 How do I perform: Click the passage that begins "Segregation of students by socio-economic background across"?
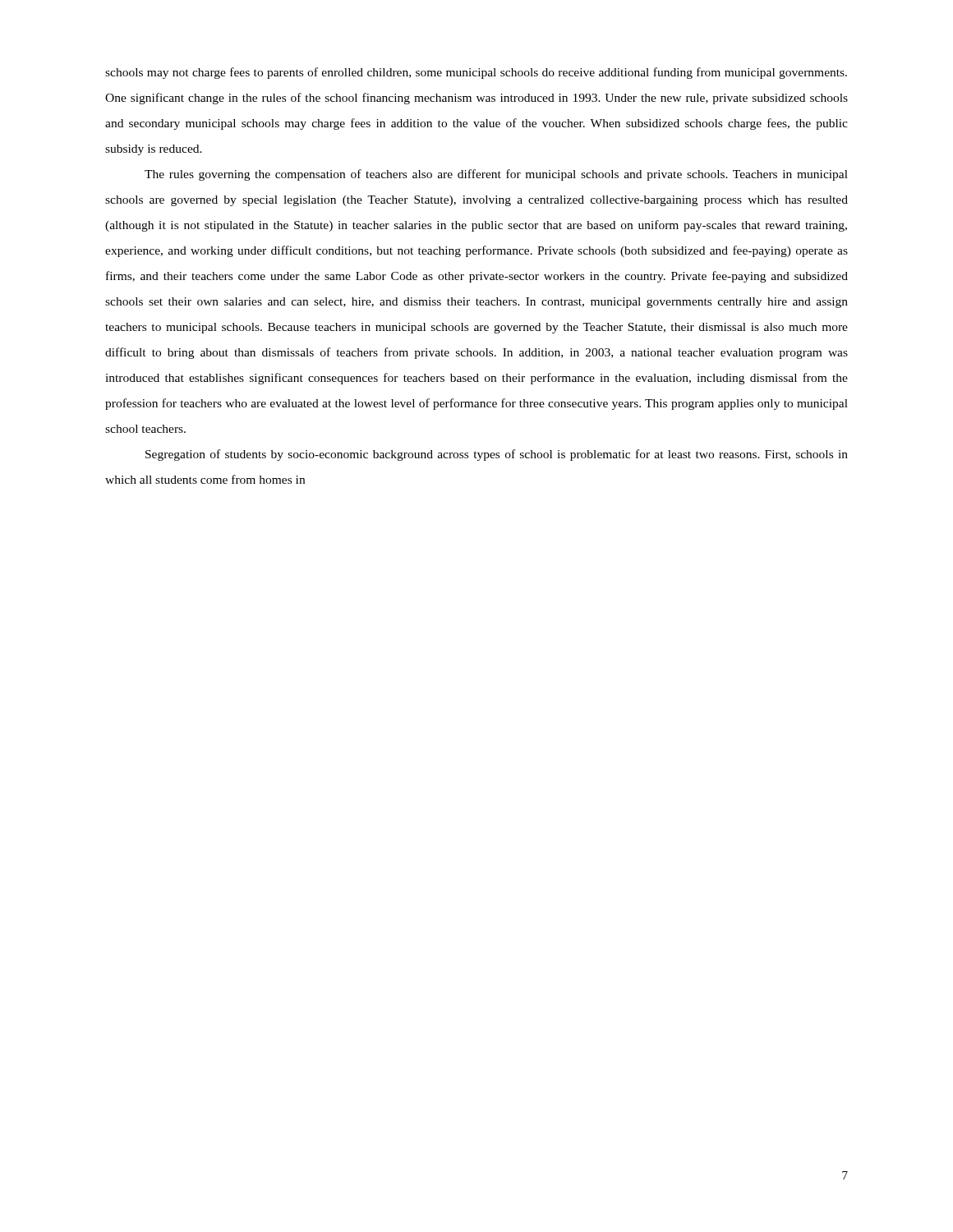click(x=476, y=466)
